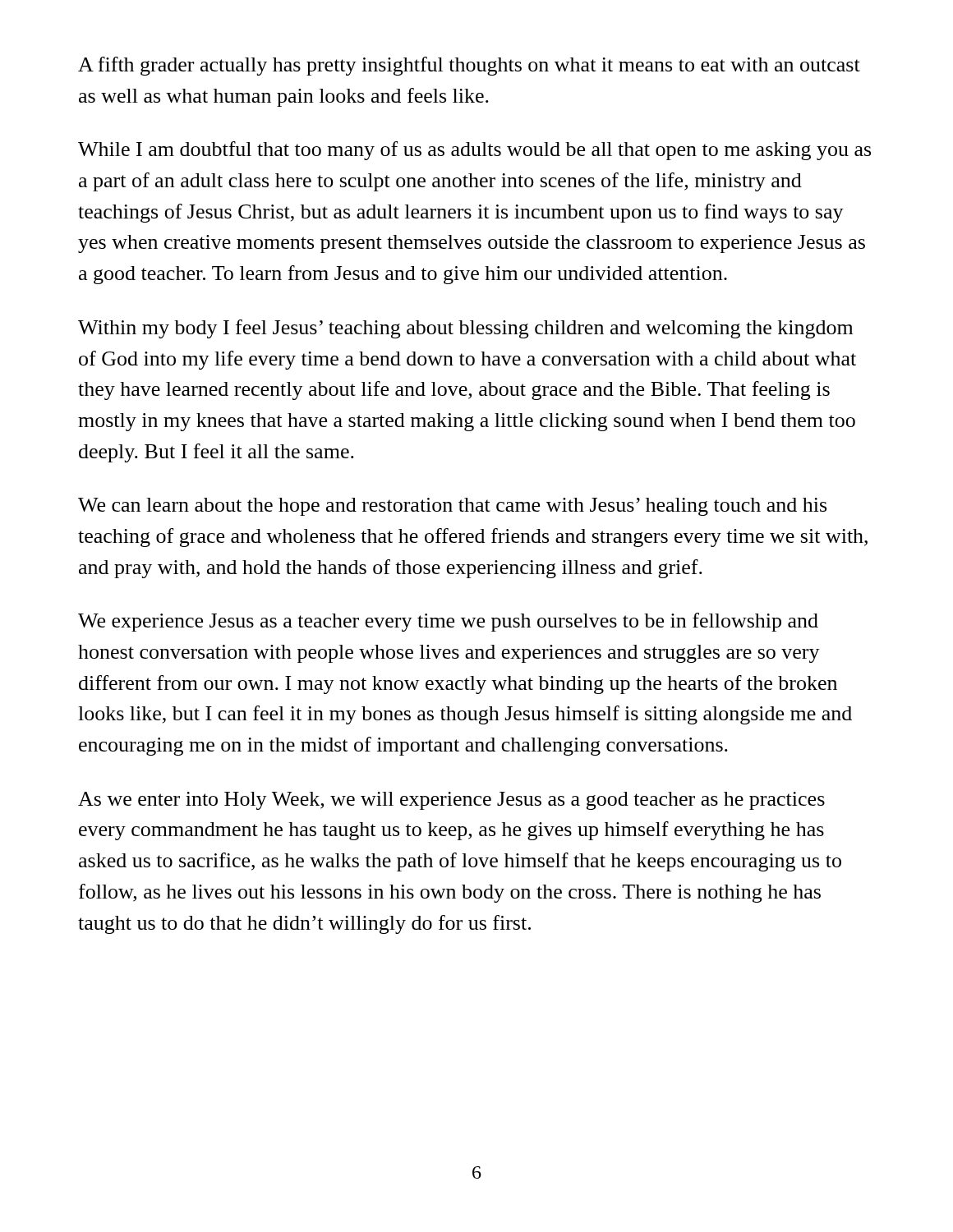Point to the block beginning "While I am"

476,212
